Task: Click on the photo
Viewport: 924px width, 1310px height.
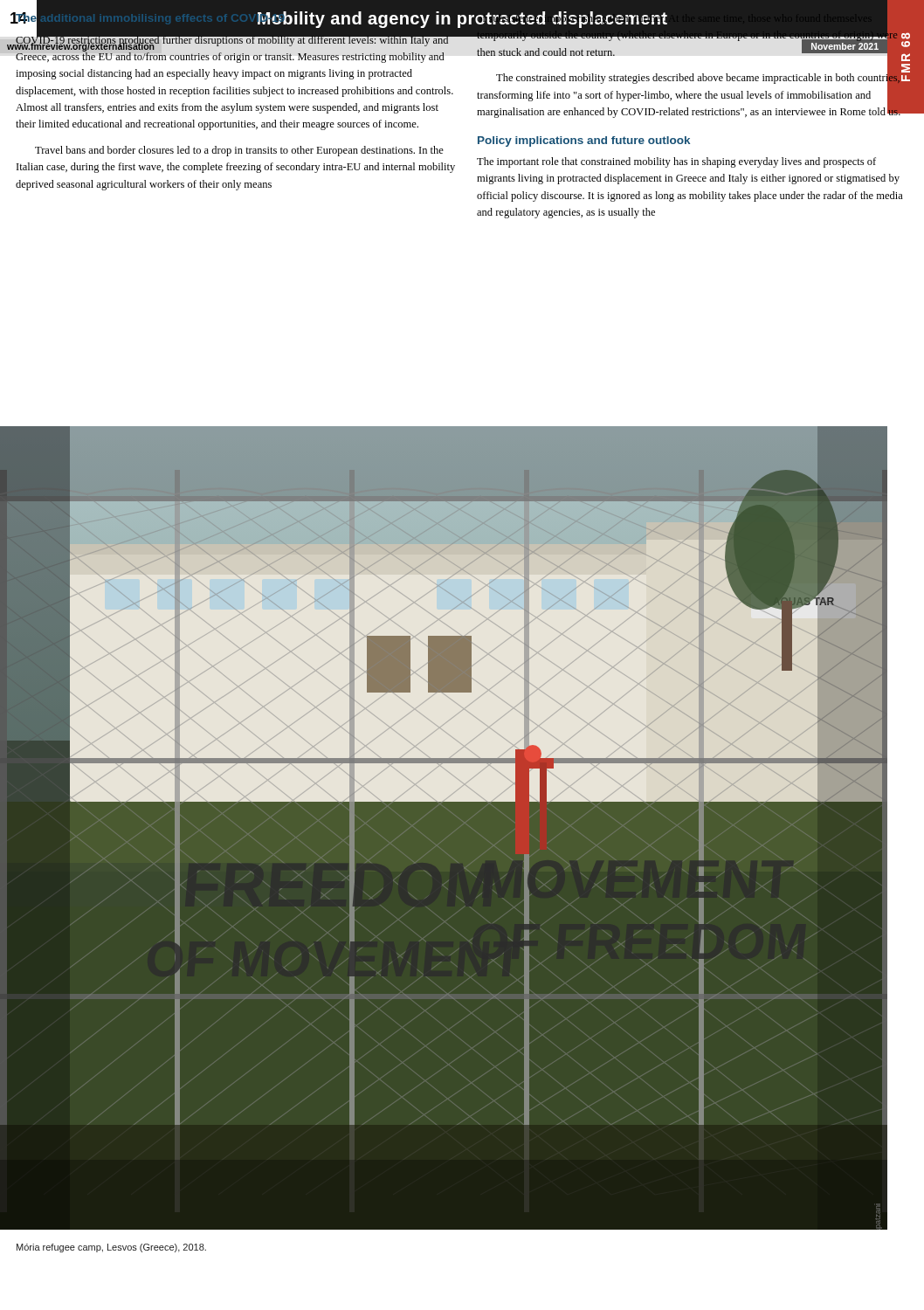Action: (x=462, y=828)
